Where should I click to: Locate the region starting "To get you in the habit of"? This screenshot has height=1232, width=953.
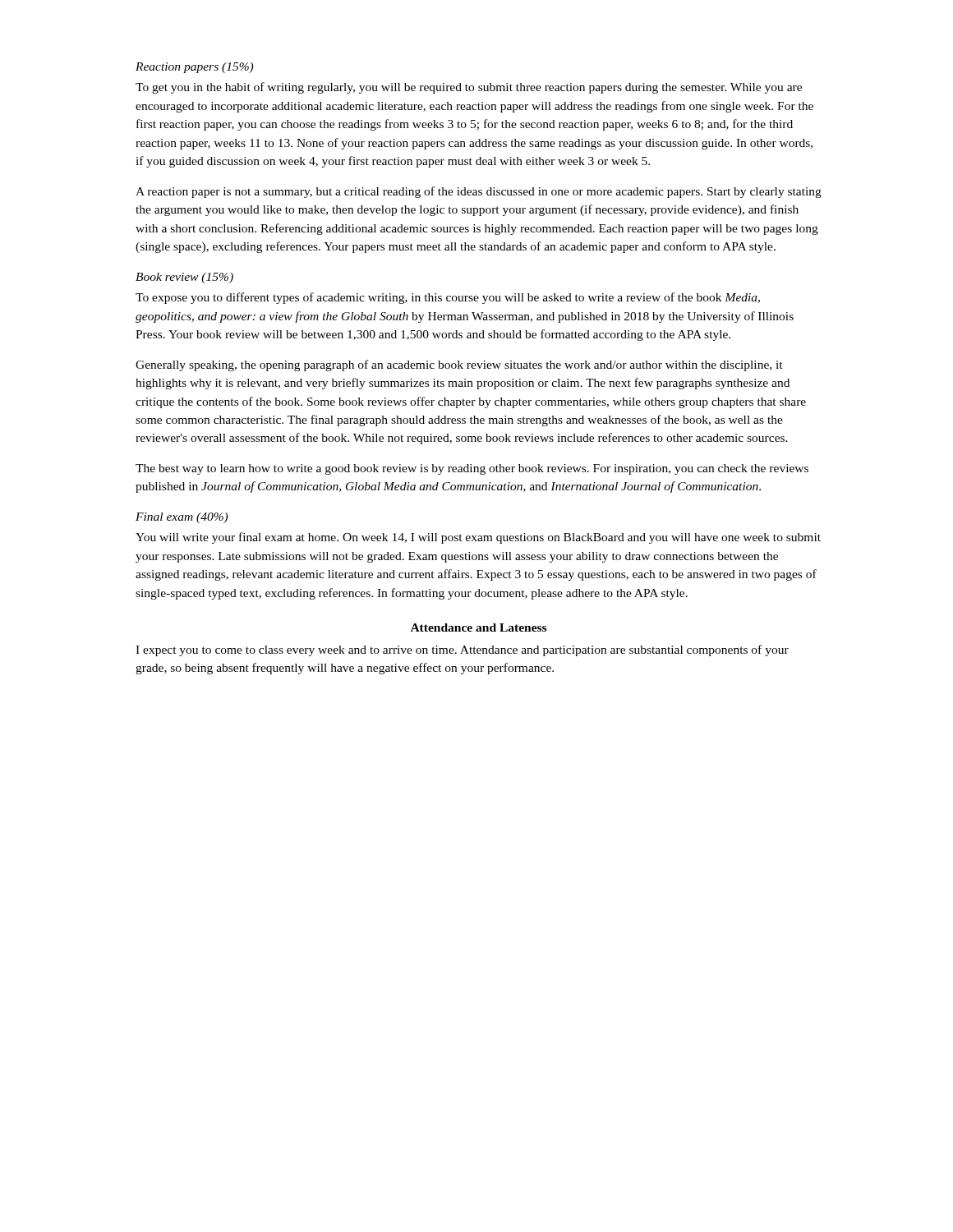click(x=475, y=124)
